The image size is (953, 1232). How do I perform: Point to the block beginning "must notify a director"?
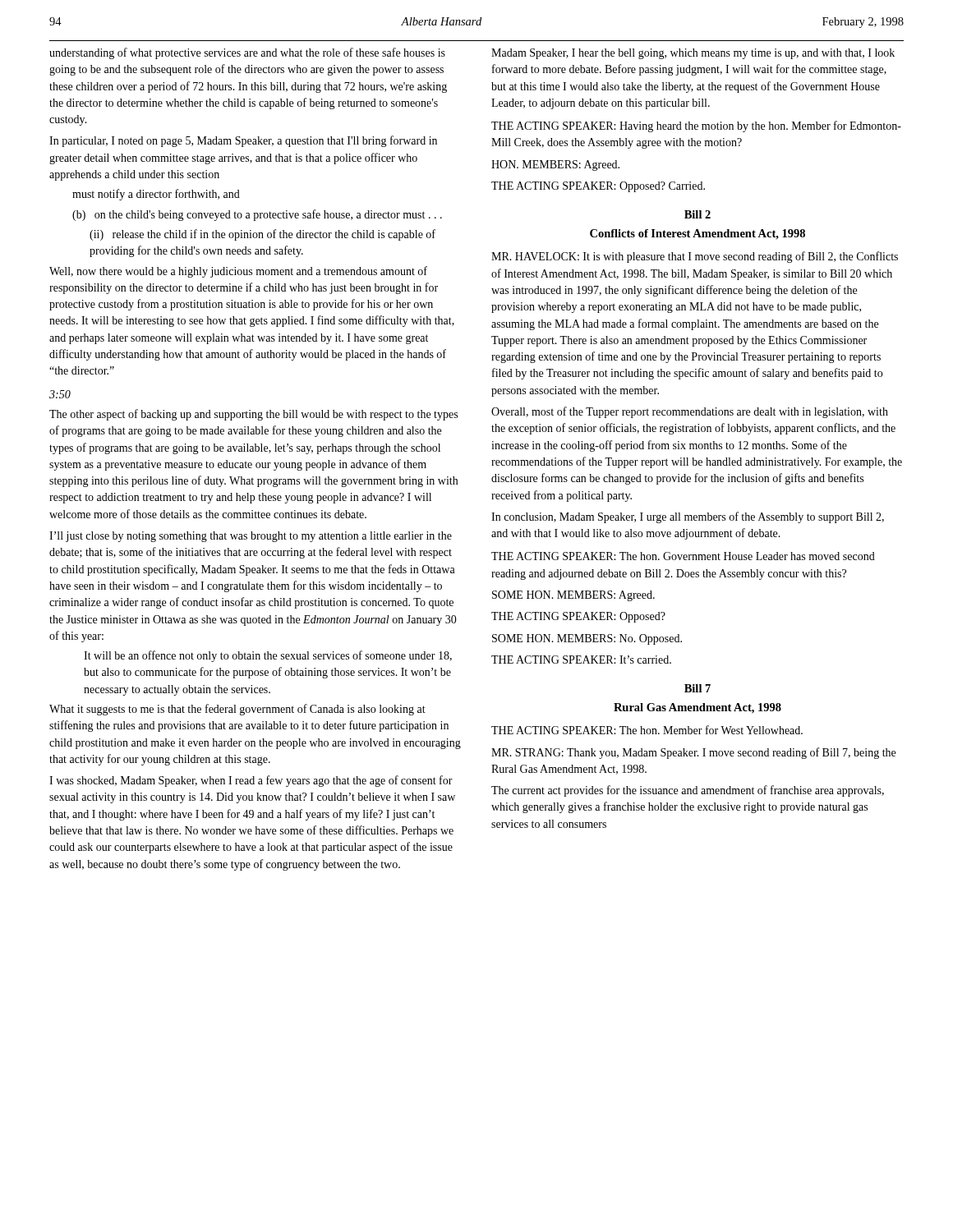point(156,195)
